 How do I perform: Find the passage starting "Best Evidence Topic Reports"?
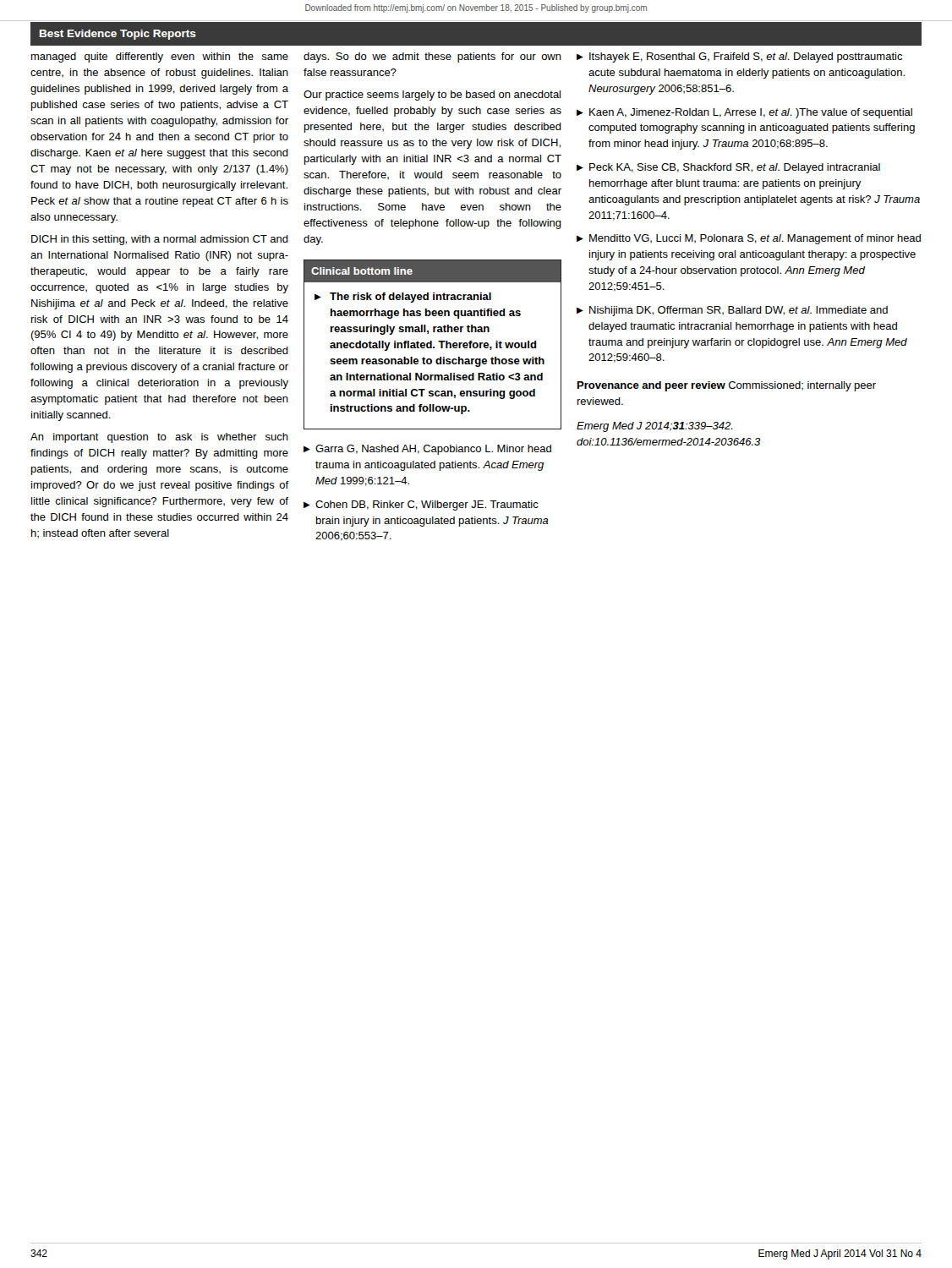coord(117,33)
